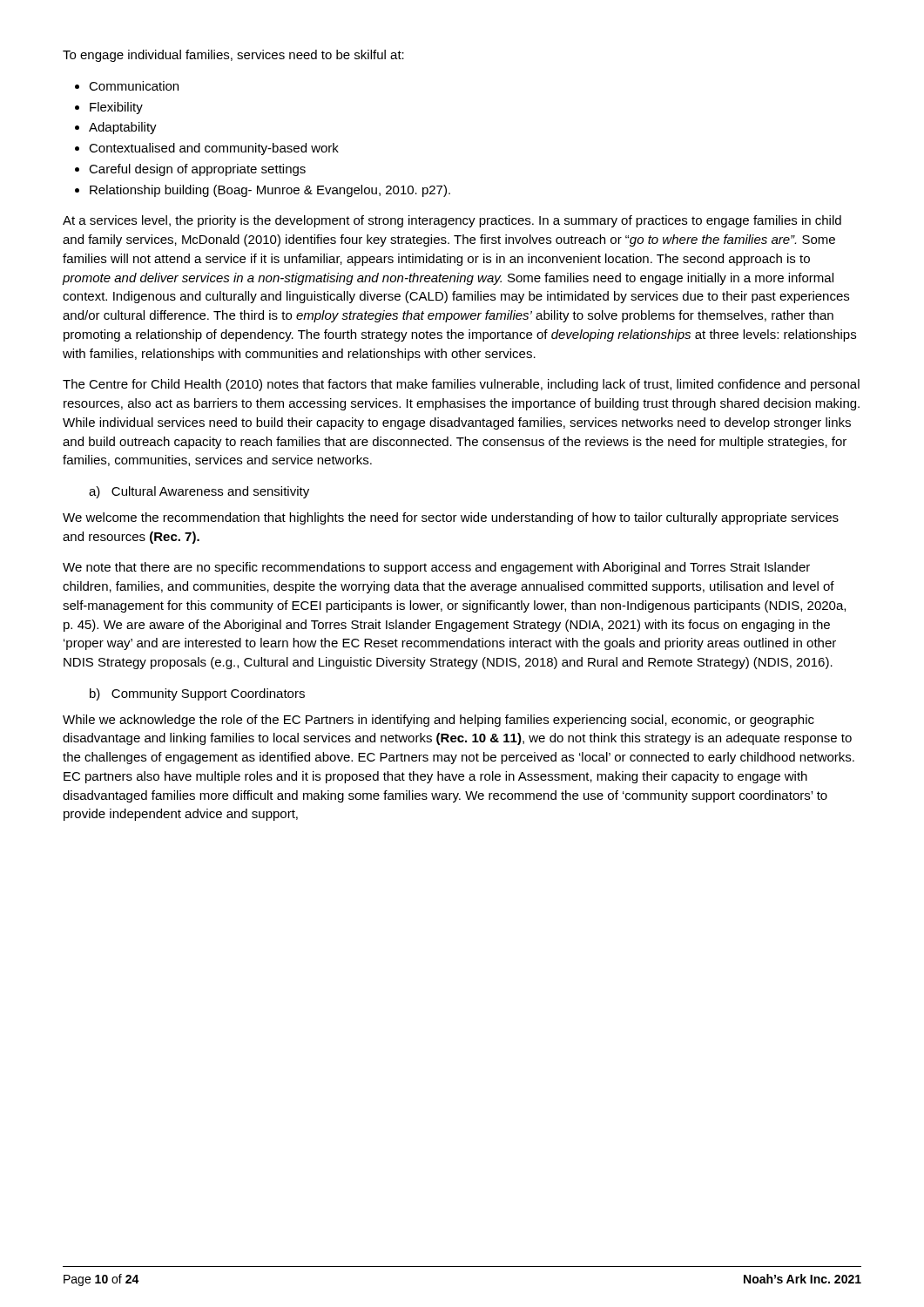
Task: Locate the block of text that opens with "We note that there are no specific recommendations"
Action: [x=455, y=614]
